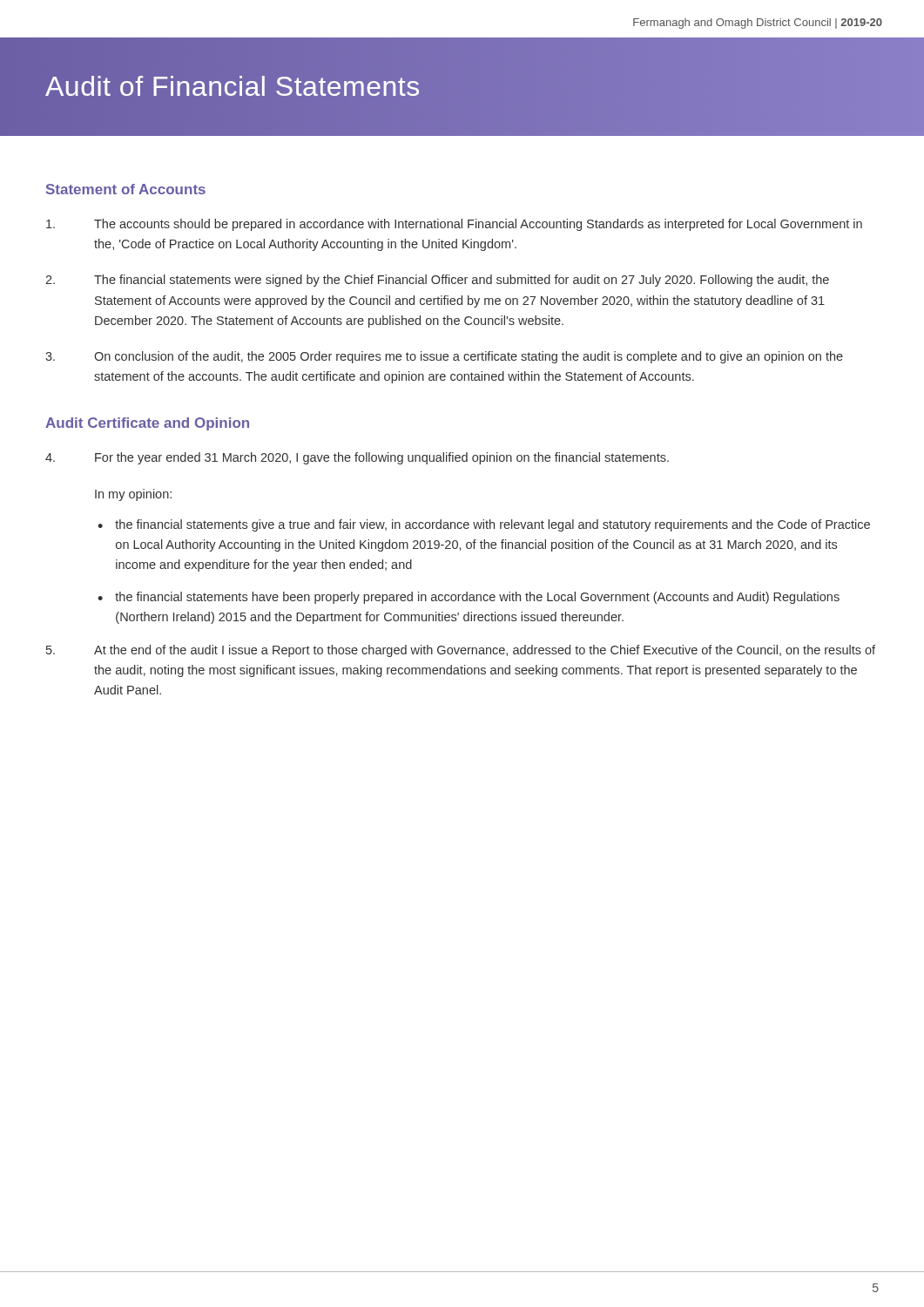
Task: Select the region starting "2. The financial statements were signed by the"
Action: tap(462, 301)
